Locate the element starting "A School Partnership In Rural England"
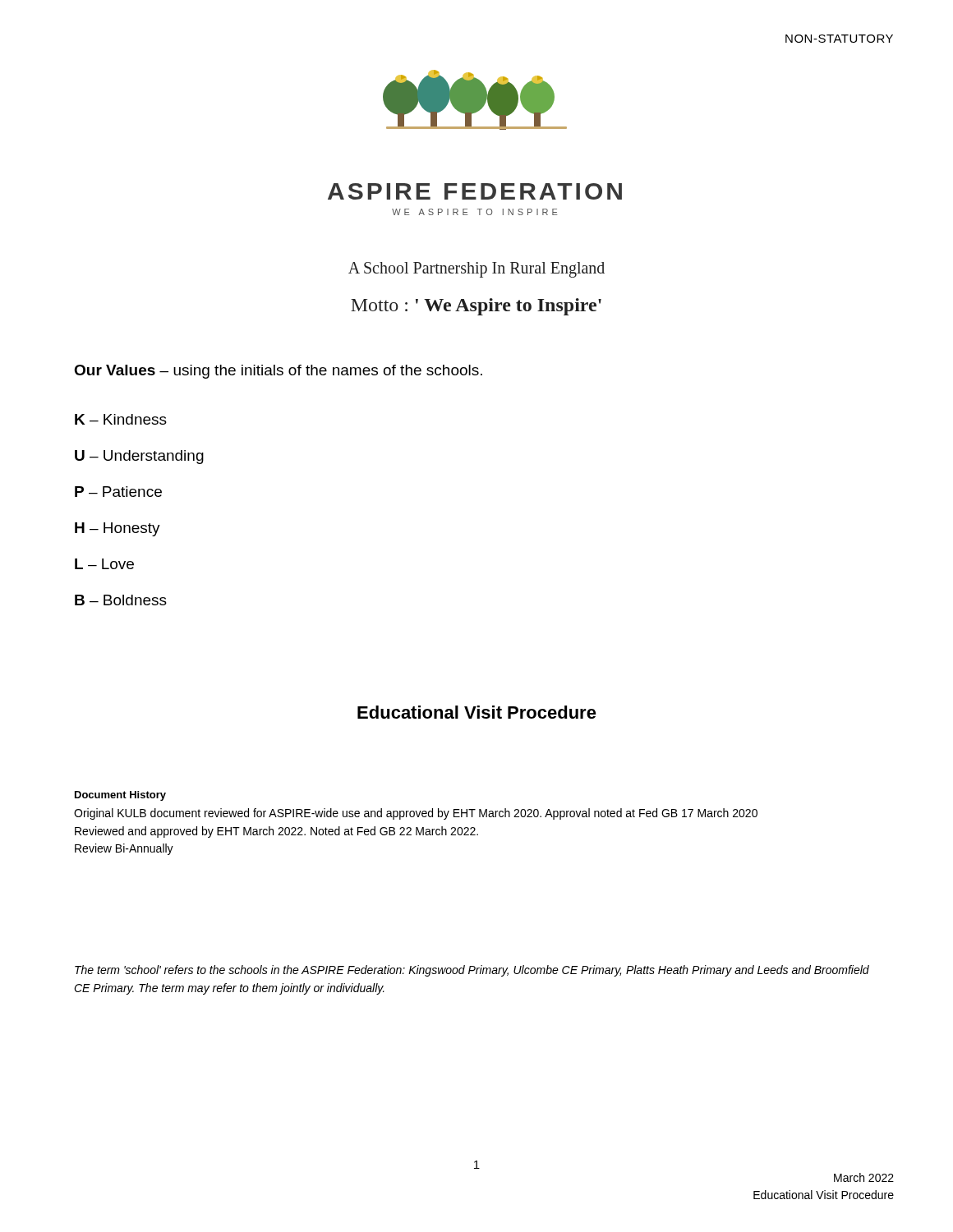This screenshot has height=1232, width=953. click(476, 268)
